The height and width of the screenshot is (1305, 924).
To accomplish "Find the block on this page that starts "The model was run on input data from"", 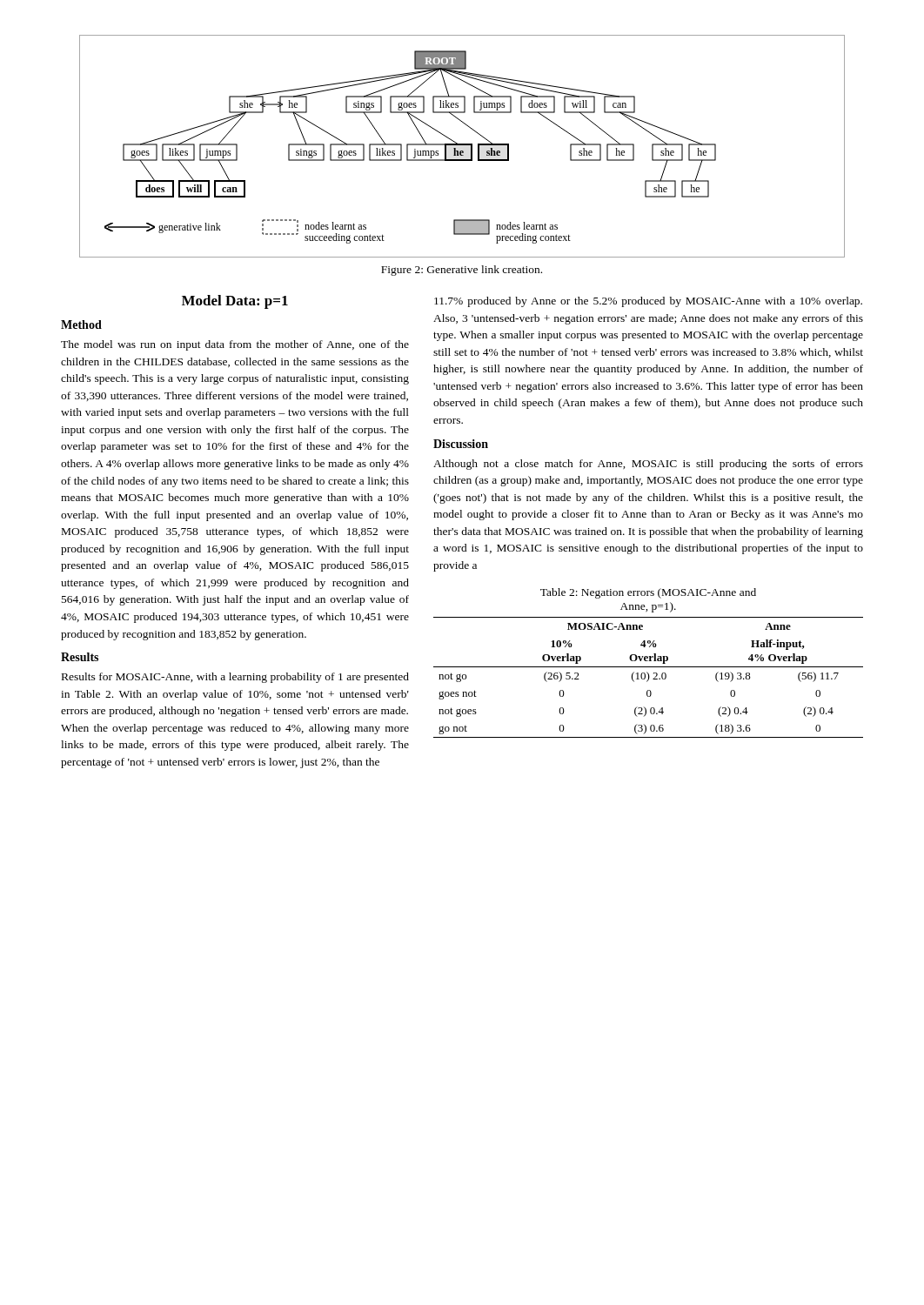I will (235, 489).
